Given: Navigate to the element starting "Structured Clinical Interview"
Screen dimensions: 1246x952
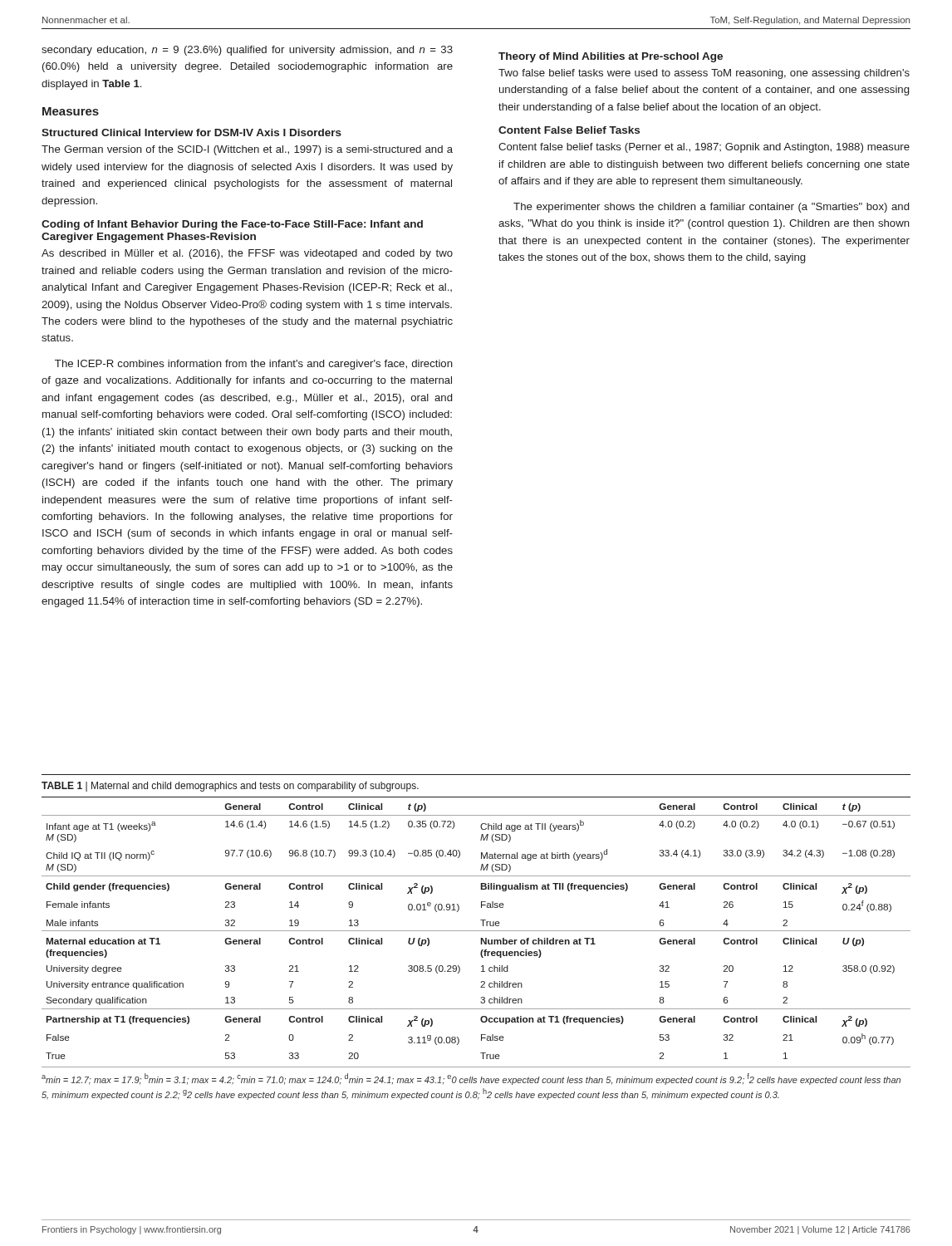Looking at the screenshot, I should 191,133.
